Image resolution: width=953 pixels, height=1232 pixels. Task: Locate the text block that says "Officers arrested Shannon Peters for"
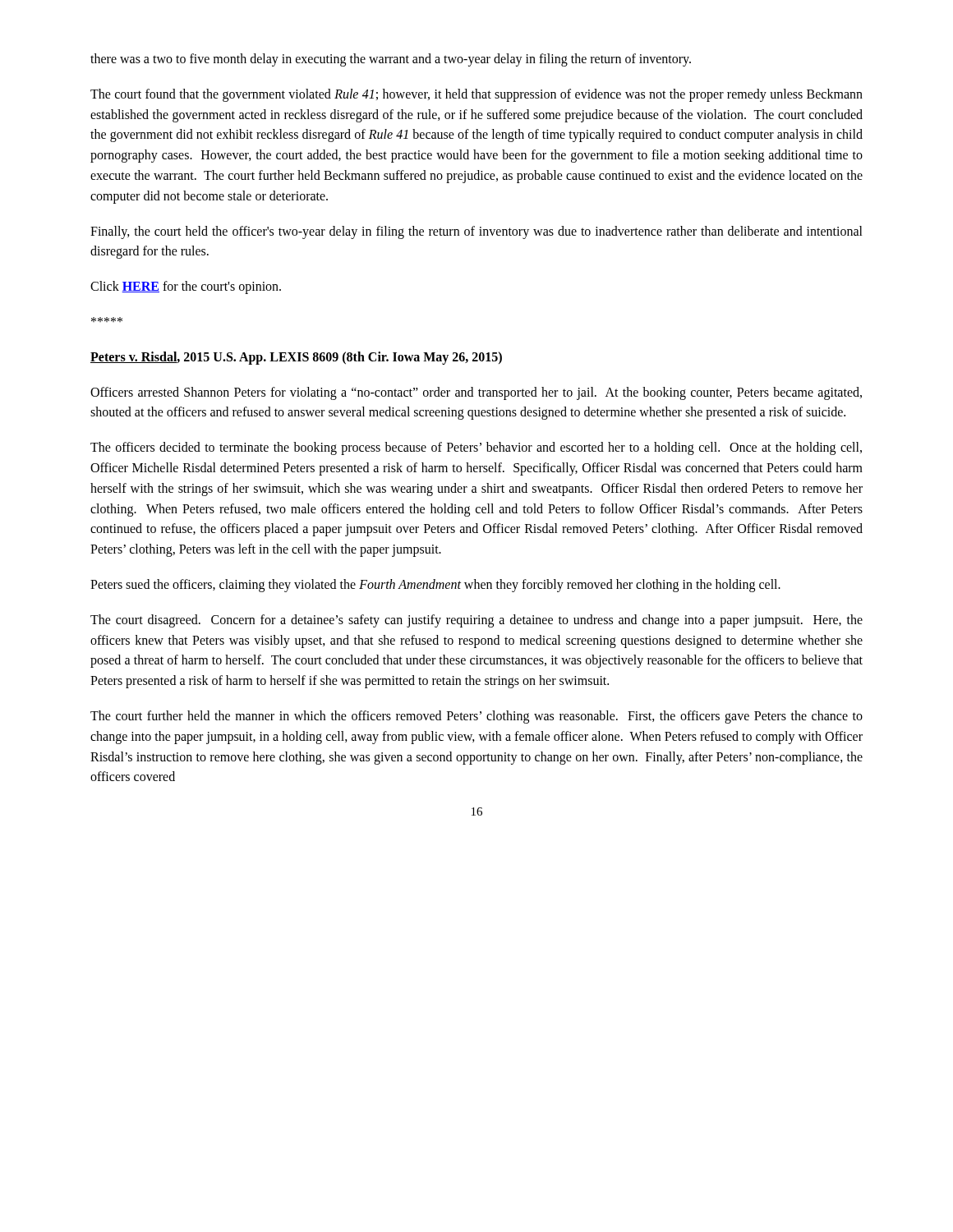(x=476, y=403)
